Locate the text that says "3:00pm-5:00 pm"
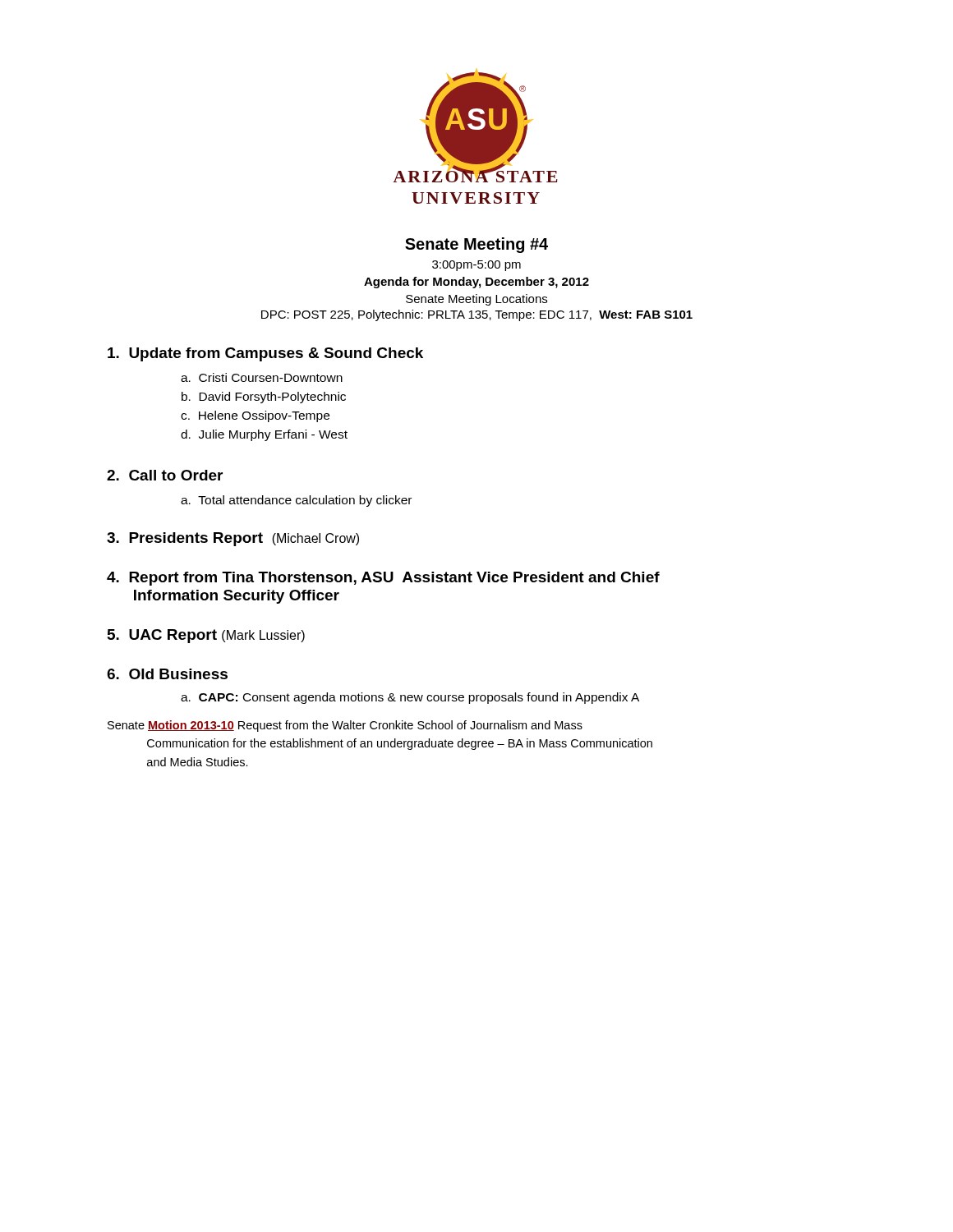The width and height of the screenshot is (953, 1232). tap(476, 264)
